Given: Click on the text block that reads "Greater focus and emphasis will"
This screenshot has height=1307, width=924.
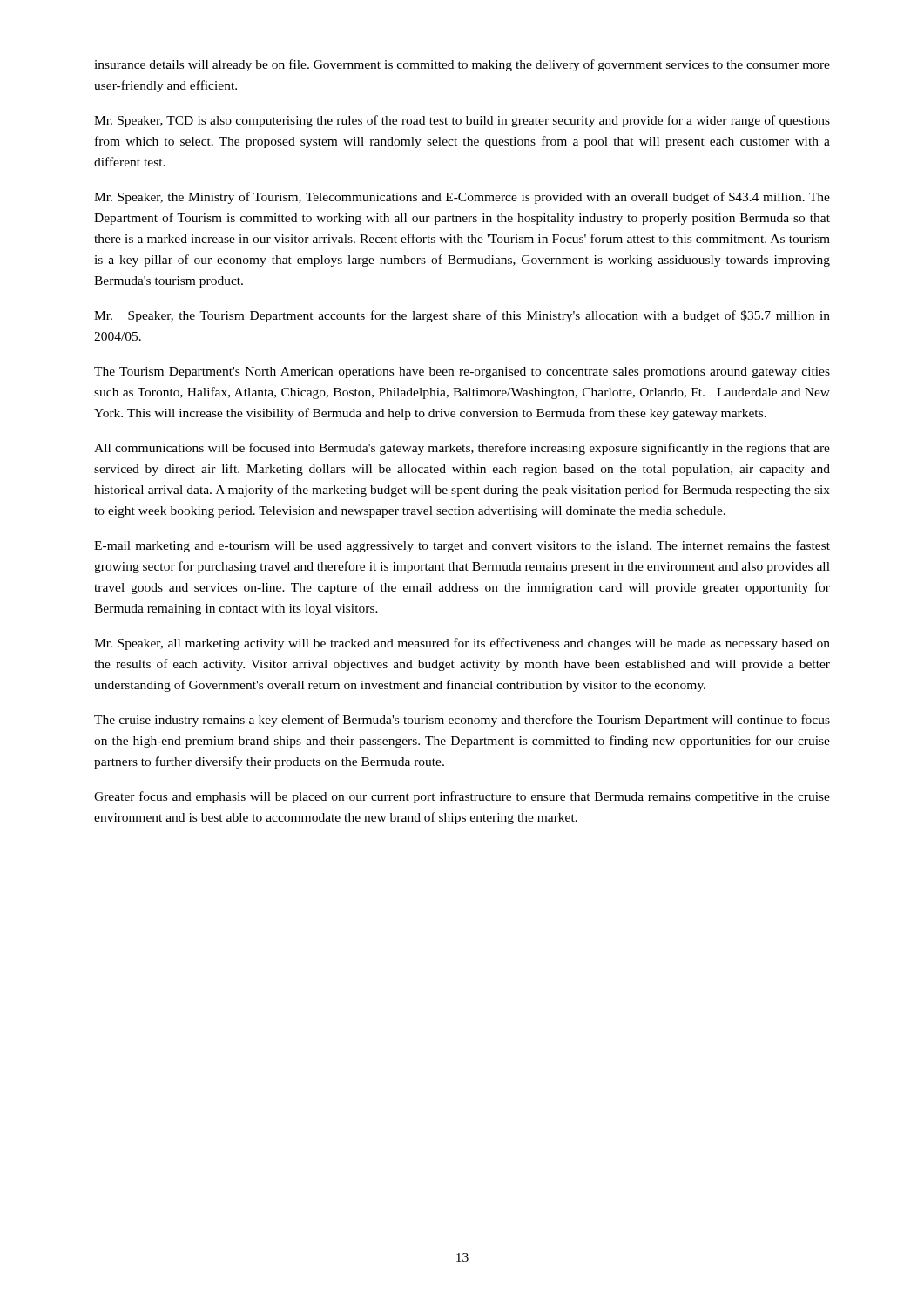Looking at the screenshot, I should coord(462,807).
